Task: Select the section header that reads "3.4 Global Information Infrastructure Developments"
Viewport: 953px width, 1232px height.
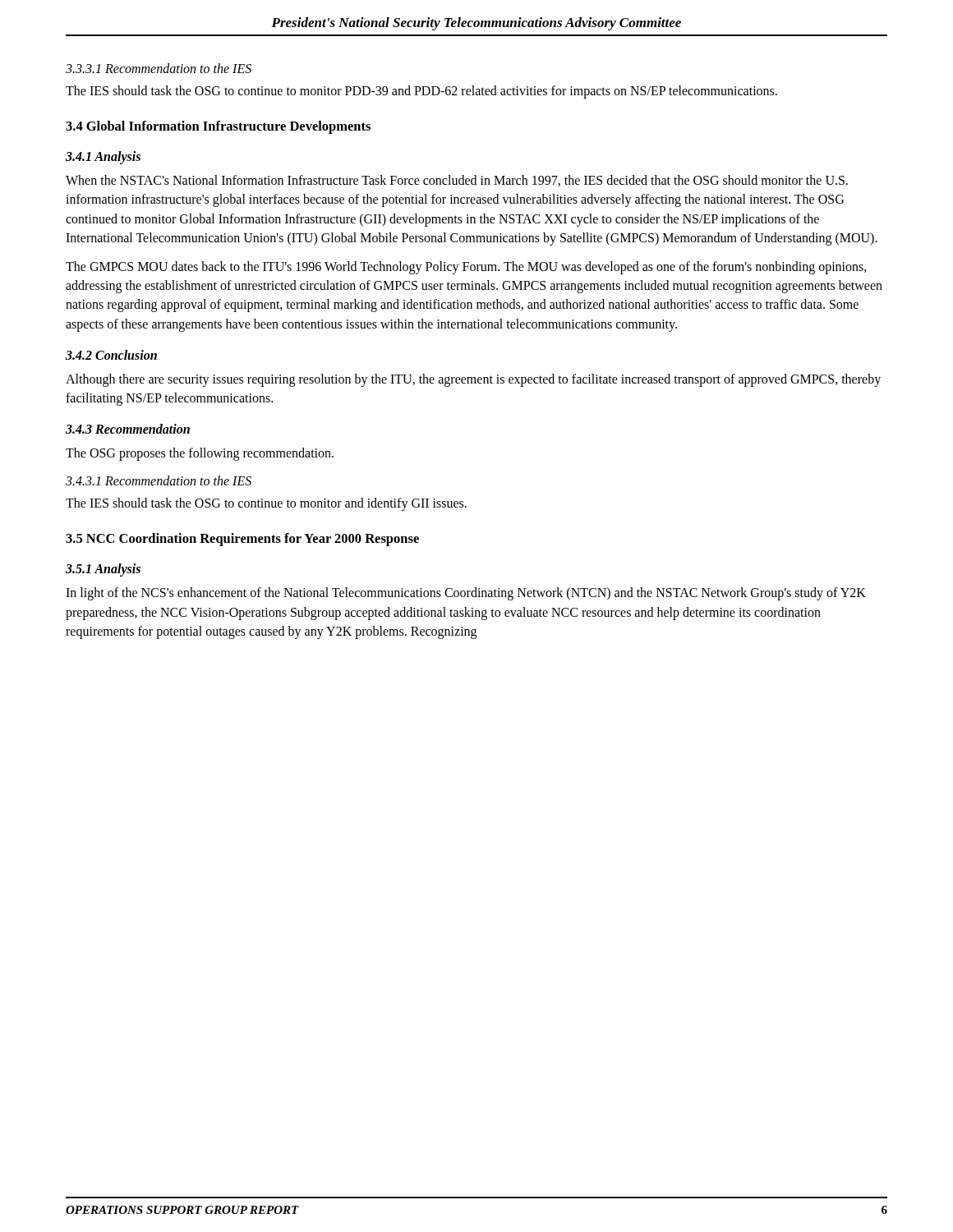Action: coord(218,126)
